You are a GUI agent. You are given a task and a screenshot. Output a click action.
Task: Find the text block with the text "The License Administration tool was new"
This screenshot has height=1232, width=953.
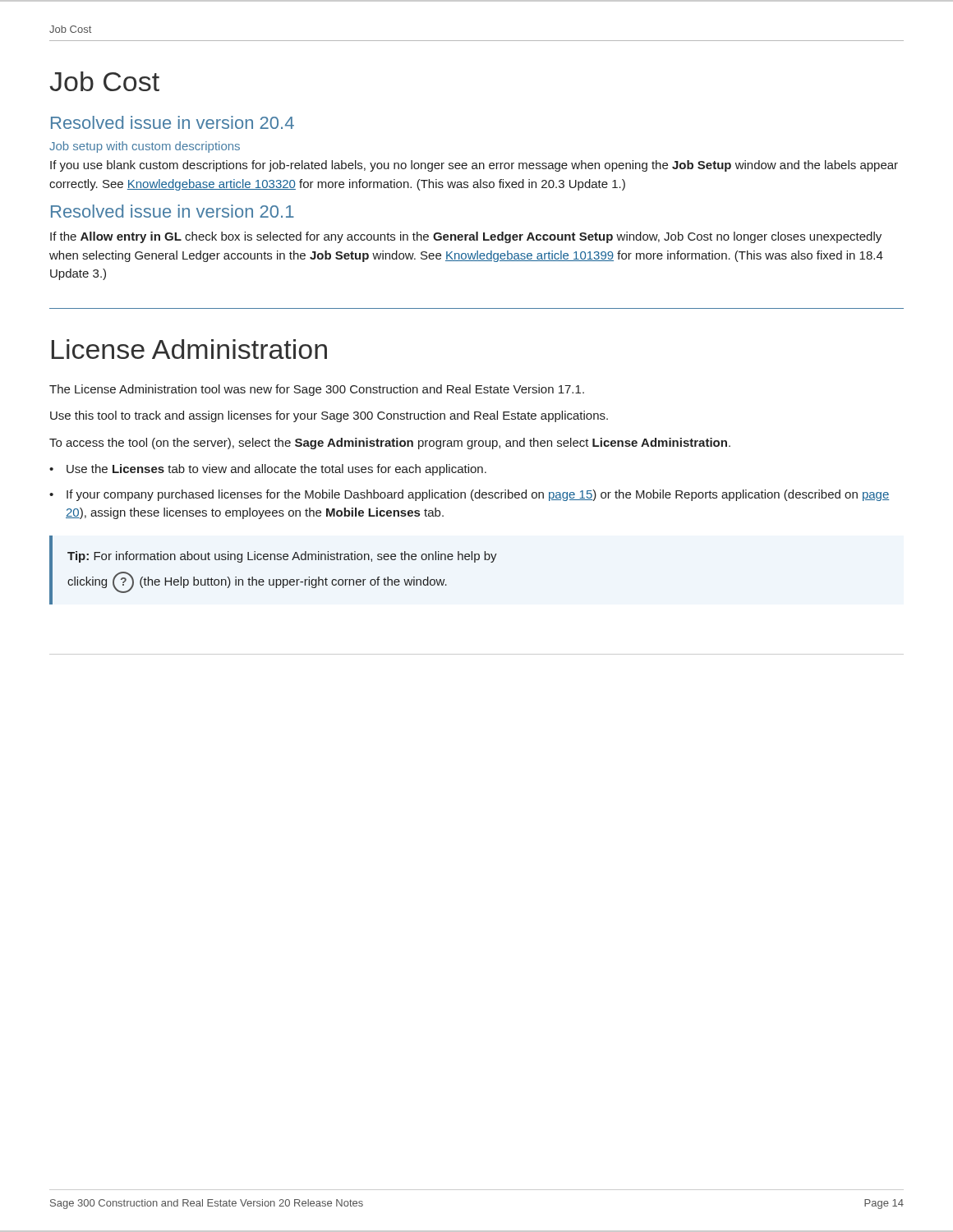[x=476, y=389]
